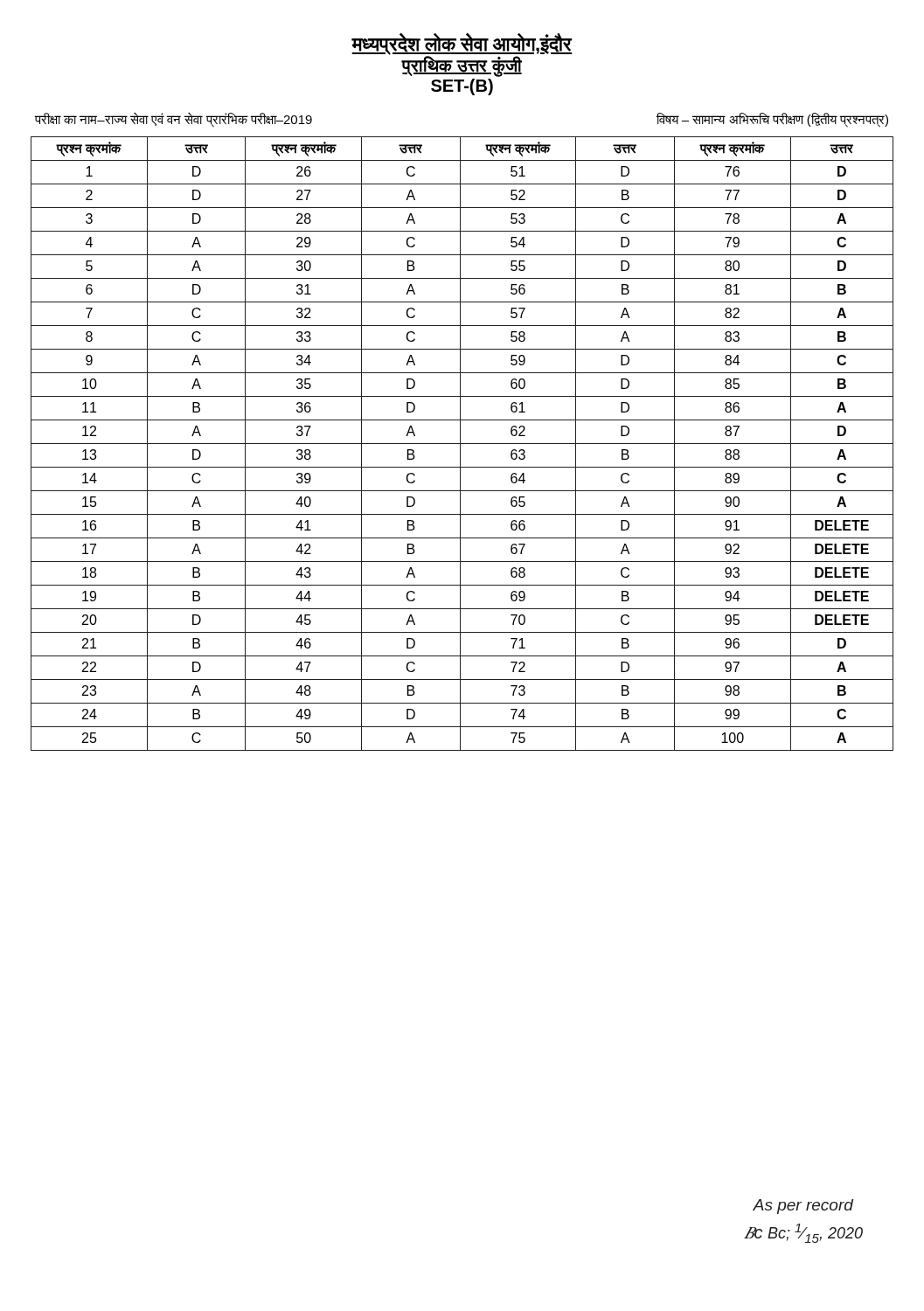Image resolution: width=924 pixels, height=1311 pixels.
Task: Locate the region starting "विषय – सामान्य"
Action: coord(773,119)
